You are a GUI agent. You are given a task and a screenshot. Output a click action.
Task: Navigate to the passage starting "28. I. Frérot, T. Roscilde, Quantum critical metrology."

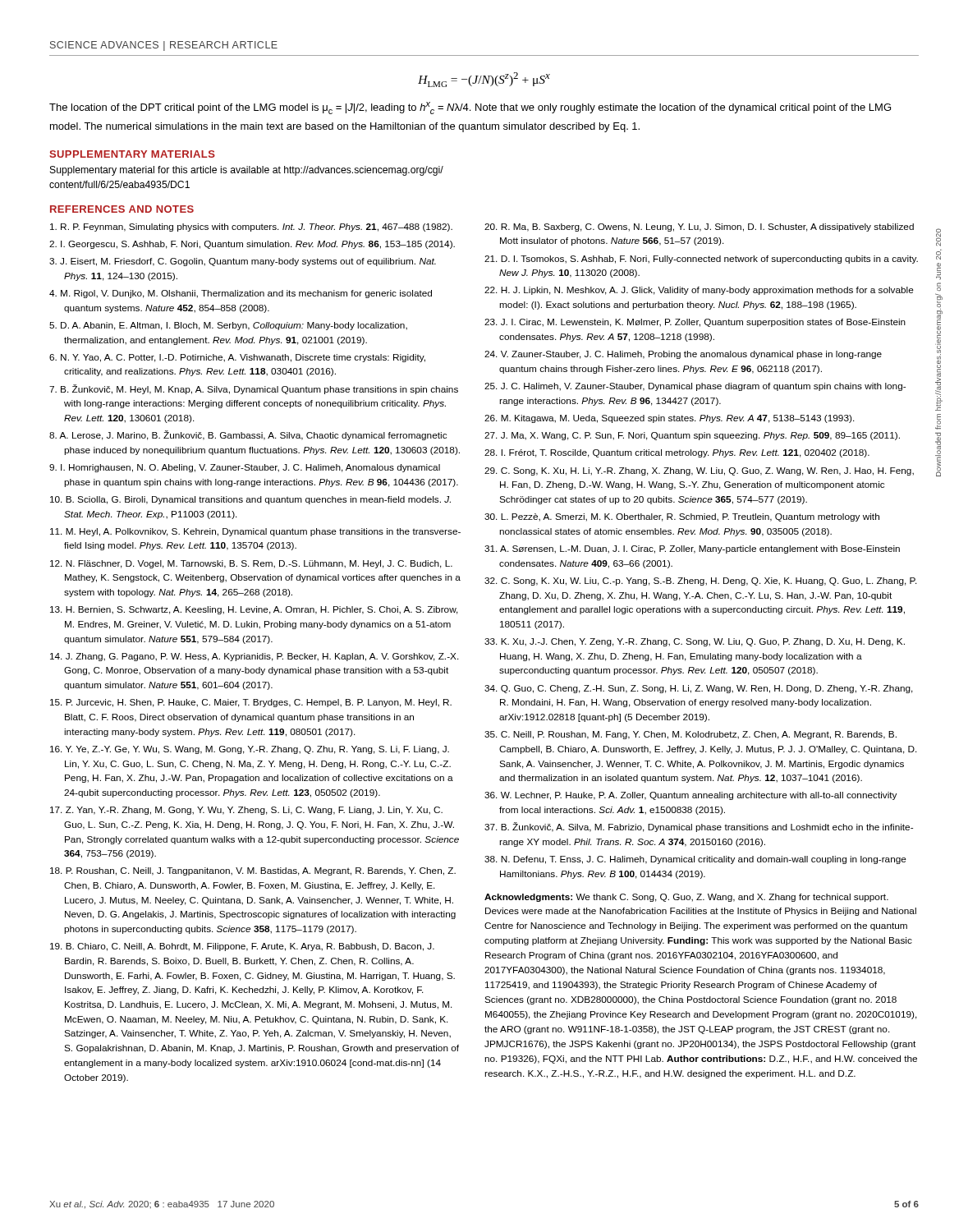coord(677,453)
